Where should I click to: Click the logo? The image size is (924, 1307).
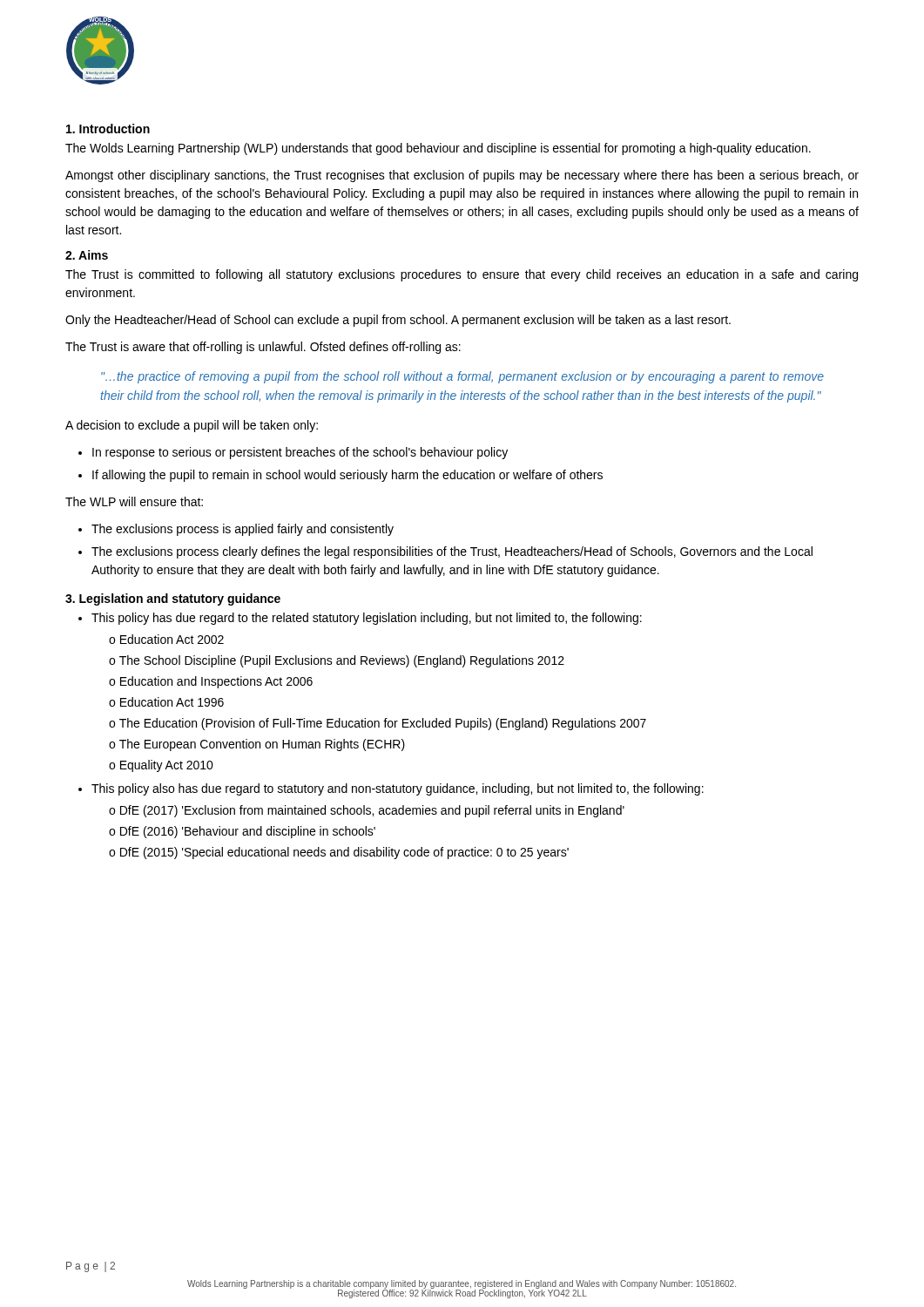tap(100, 52)
